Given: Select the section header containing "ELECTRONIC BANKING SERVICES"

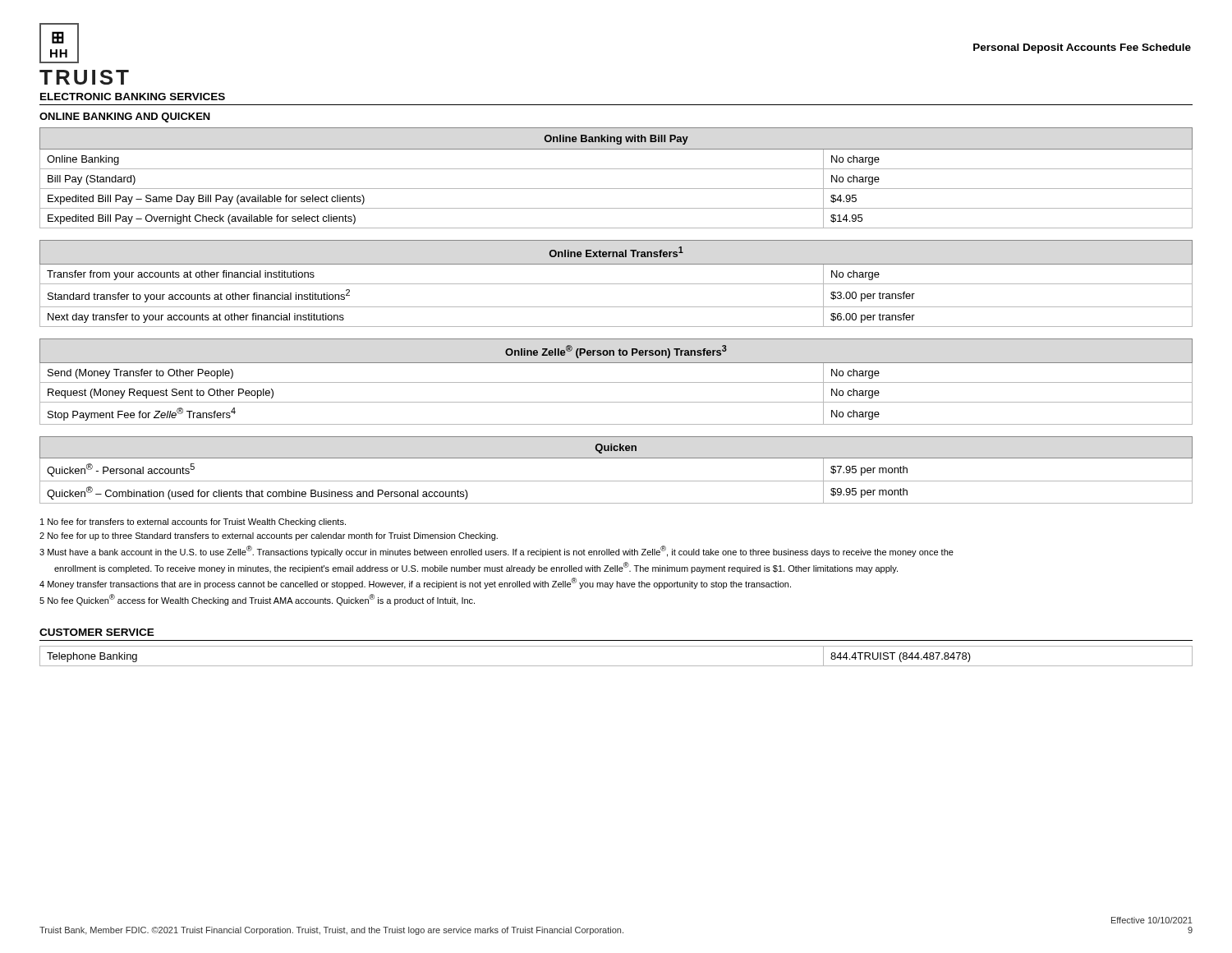Looking at the screenshot, I should click(132, 97).
